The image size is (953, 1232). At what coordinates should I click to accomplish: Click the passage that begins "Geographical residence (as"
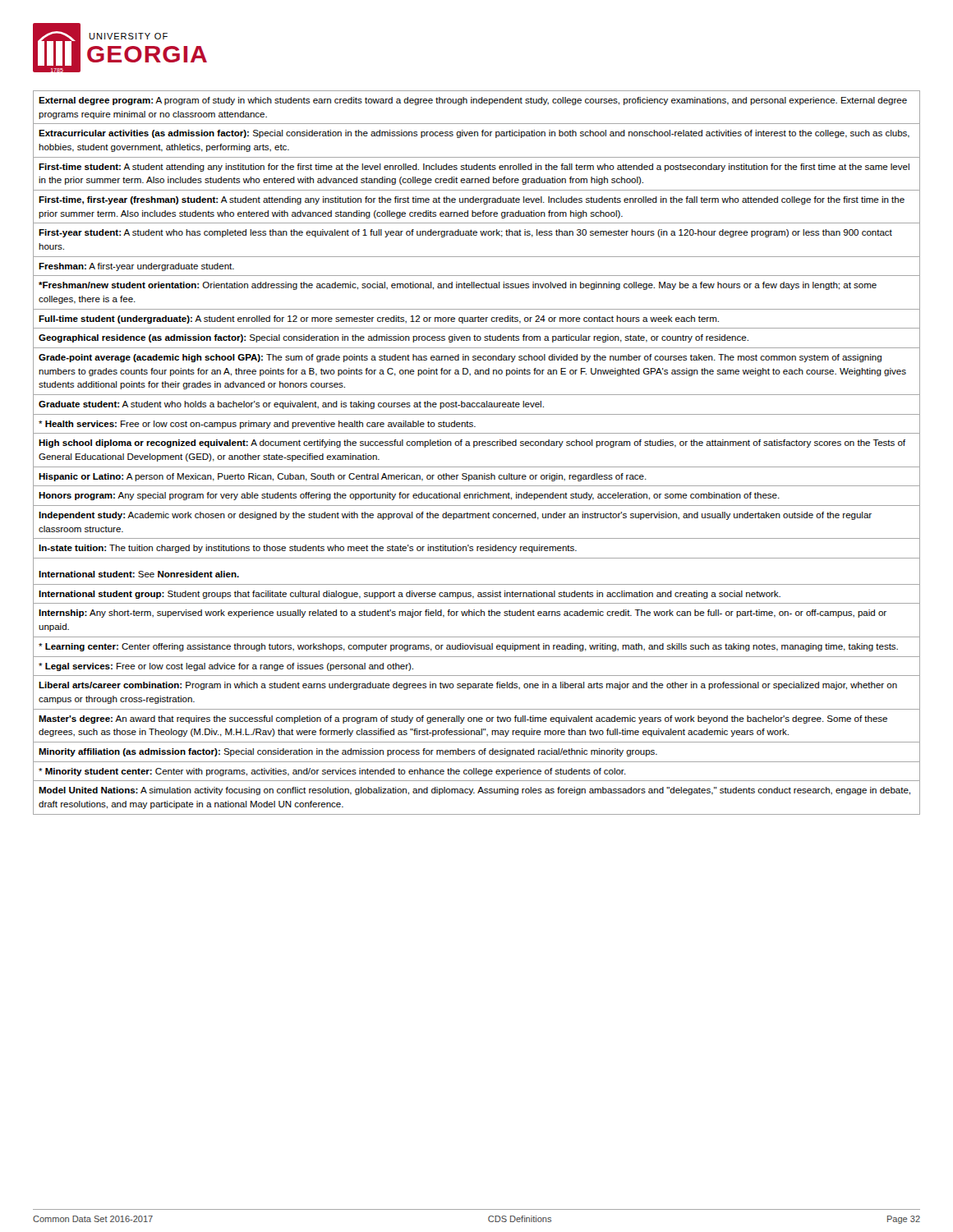tap(394, 338)
